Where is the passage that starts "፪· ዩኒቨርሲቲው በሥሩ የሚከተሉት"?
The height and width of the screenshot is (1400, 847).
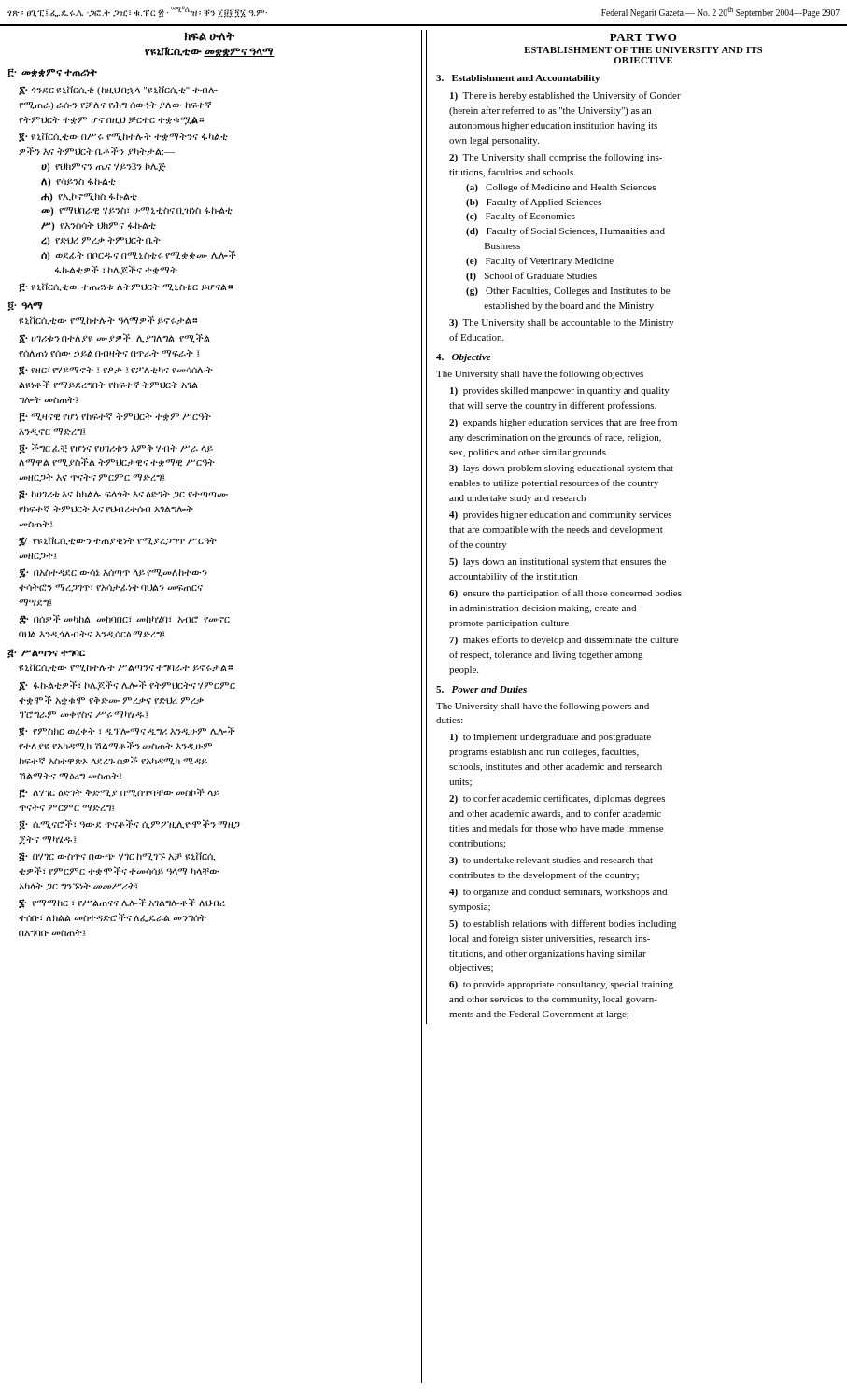[215, 204]
